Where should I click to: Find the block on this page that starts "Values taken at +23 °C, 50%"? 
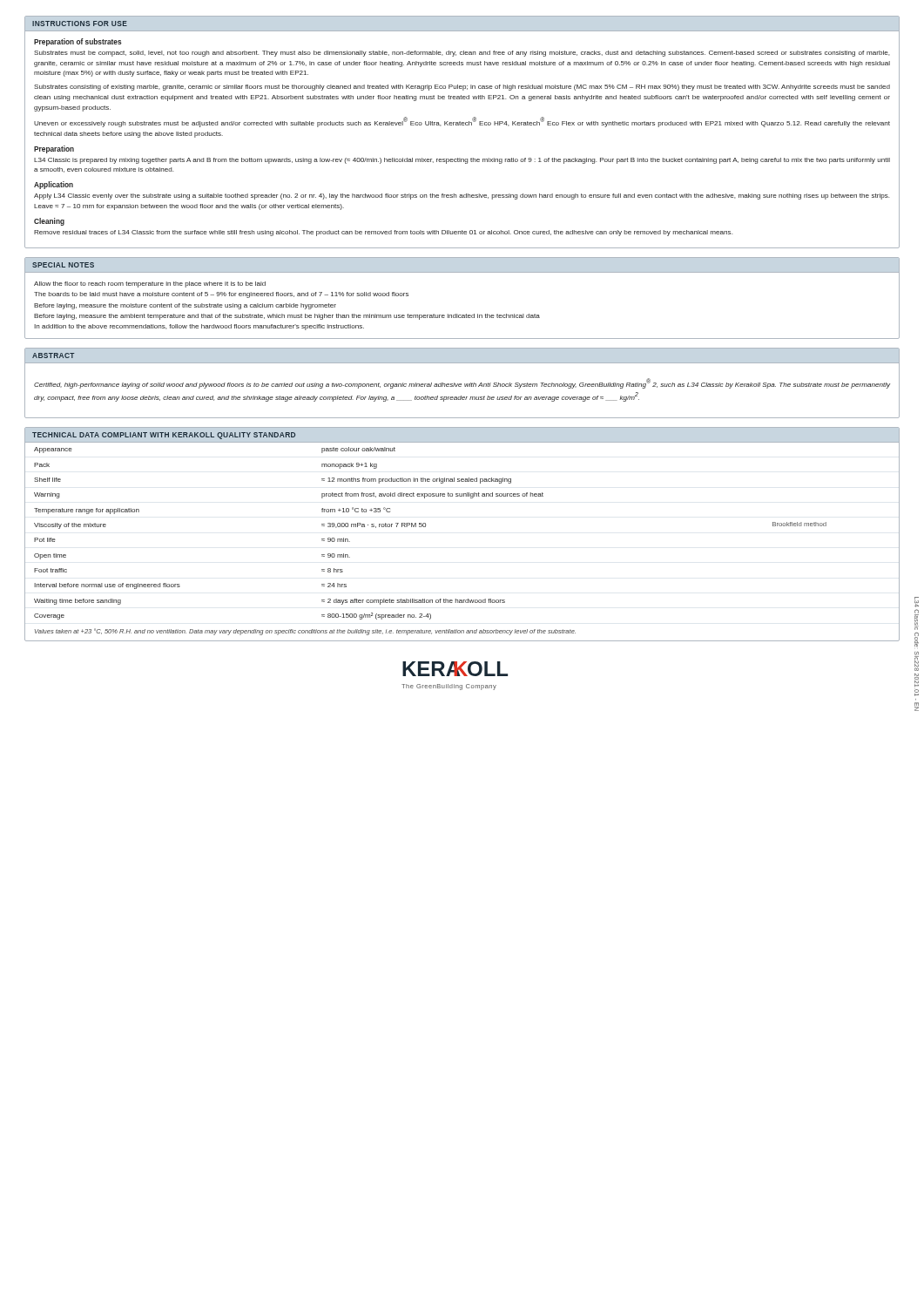[x=305, y=631]
